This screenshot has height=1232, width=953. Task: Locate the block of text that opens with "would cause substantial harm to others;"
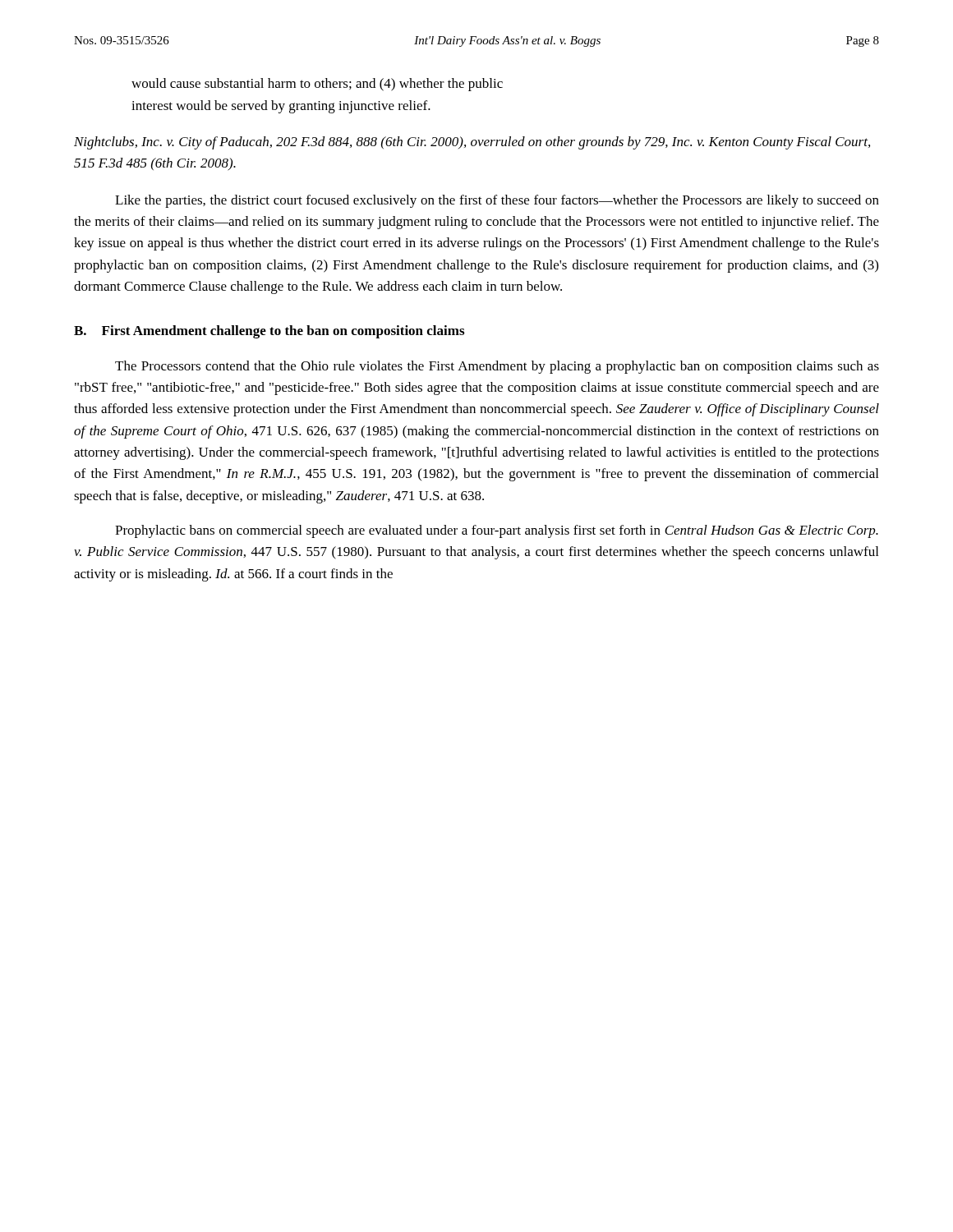tap(317, 94)
